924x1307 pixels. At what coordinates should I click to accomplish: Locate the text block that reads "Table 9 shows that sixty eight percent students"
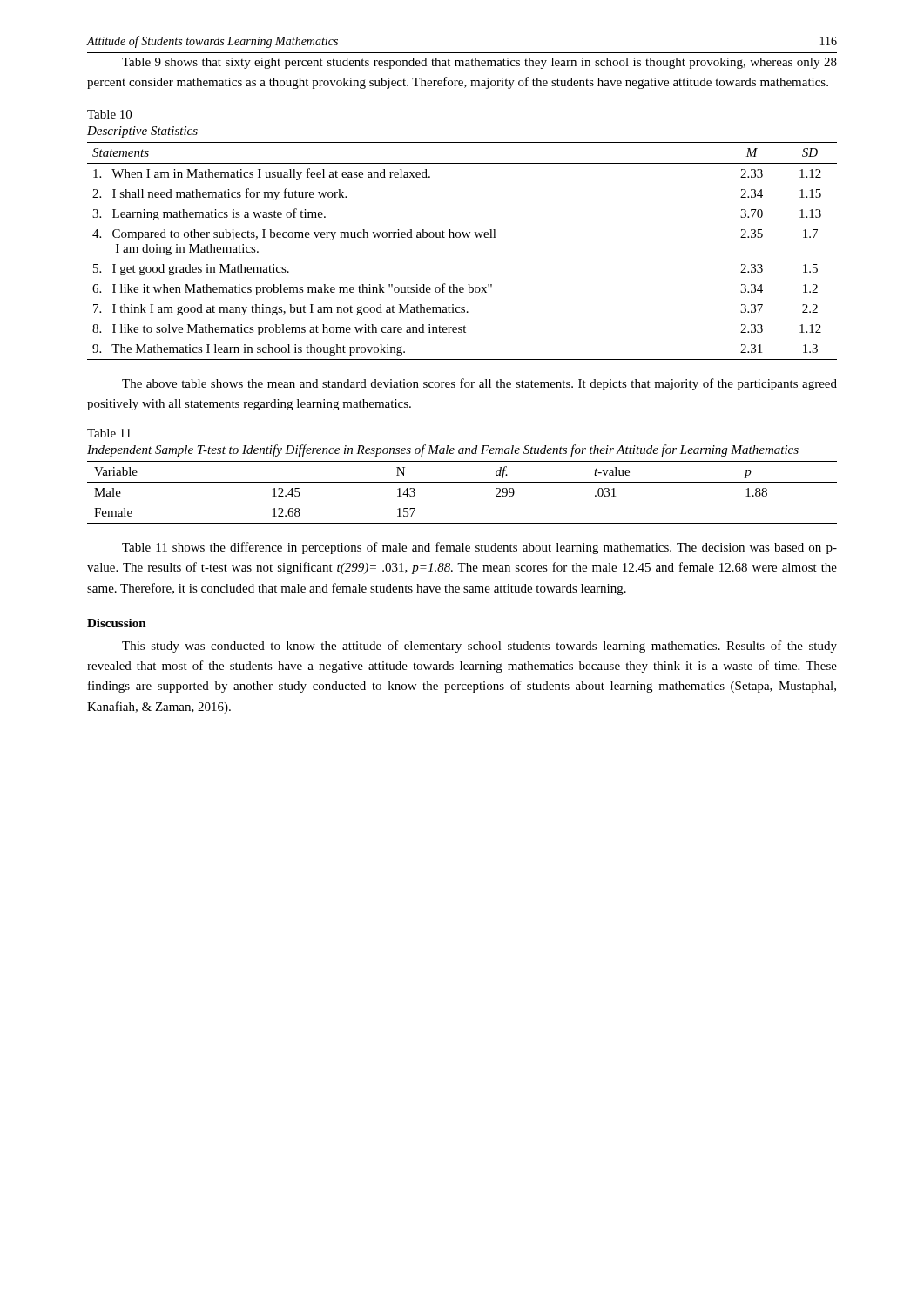point(462,73)
